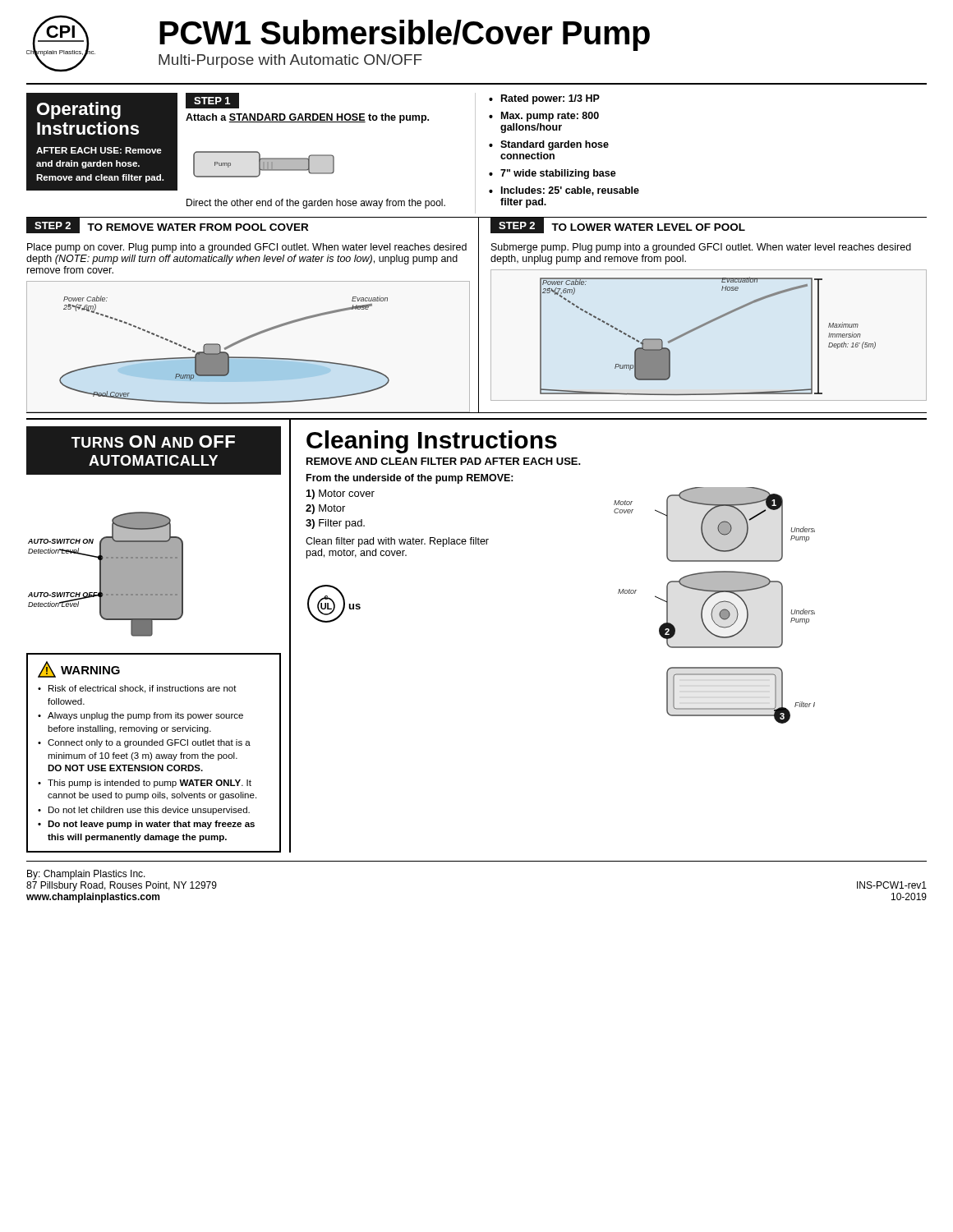953x1232 pixels.
Task: Click on the text block that says "Place pump on"
Action: click(247, 259)
